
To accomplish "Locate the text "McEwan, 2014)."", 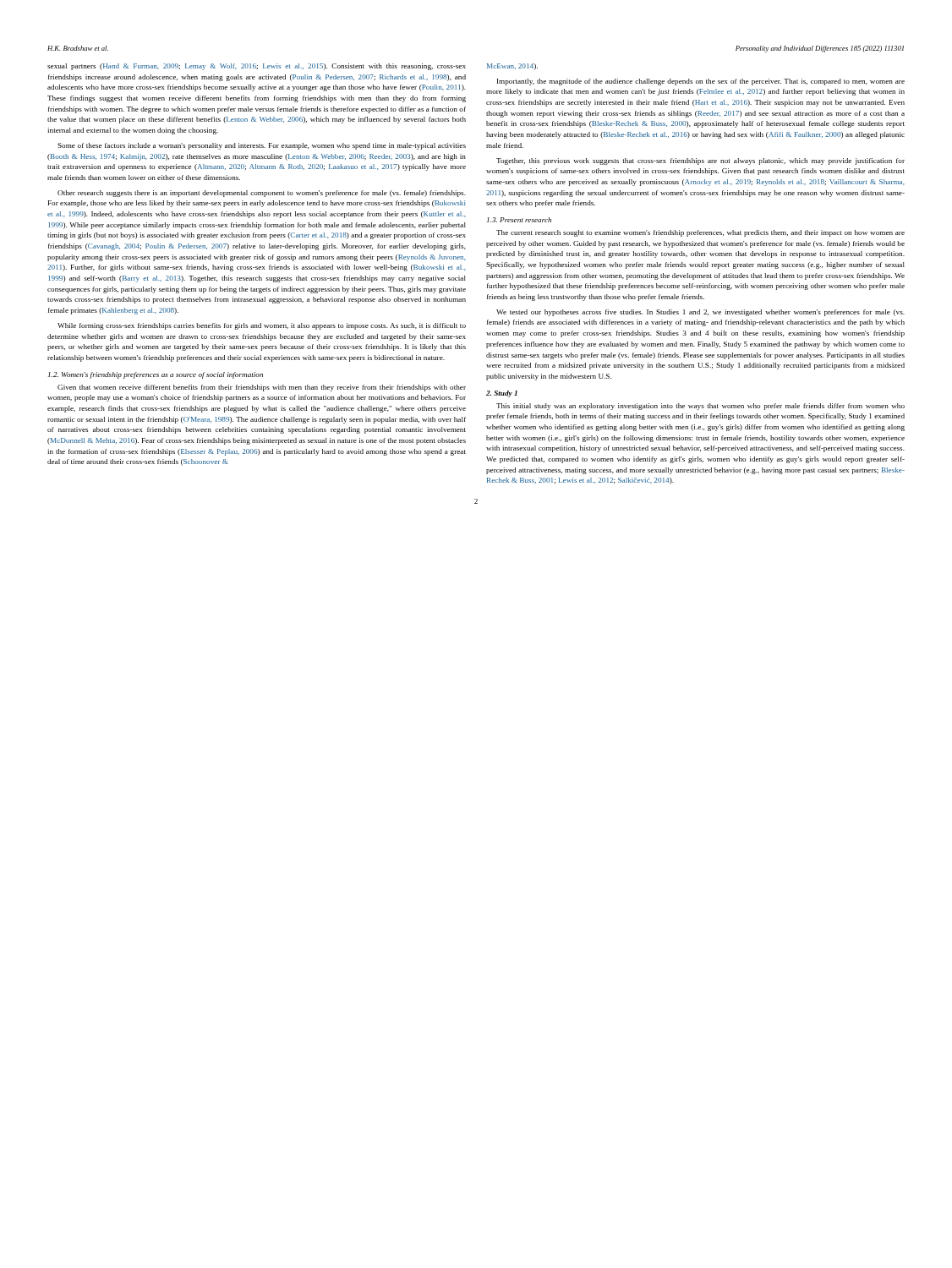I will [x=512, y=66].
